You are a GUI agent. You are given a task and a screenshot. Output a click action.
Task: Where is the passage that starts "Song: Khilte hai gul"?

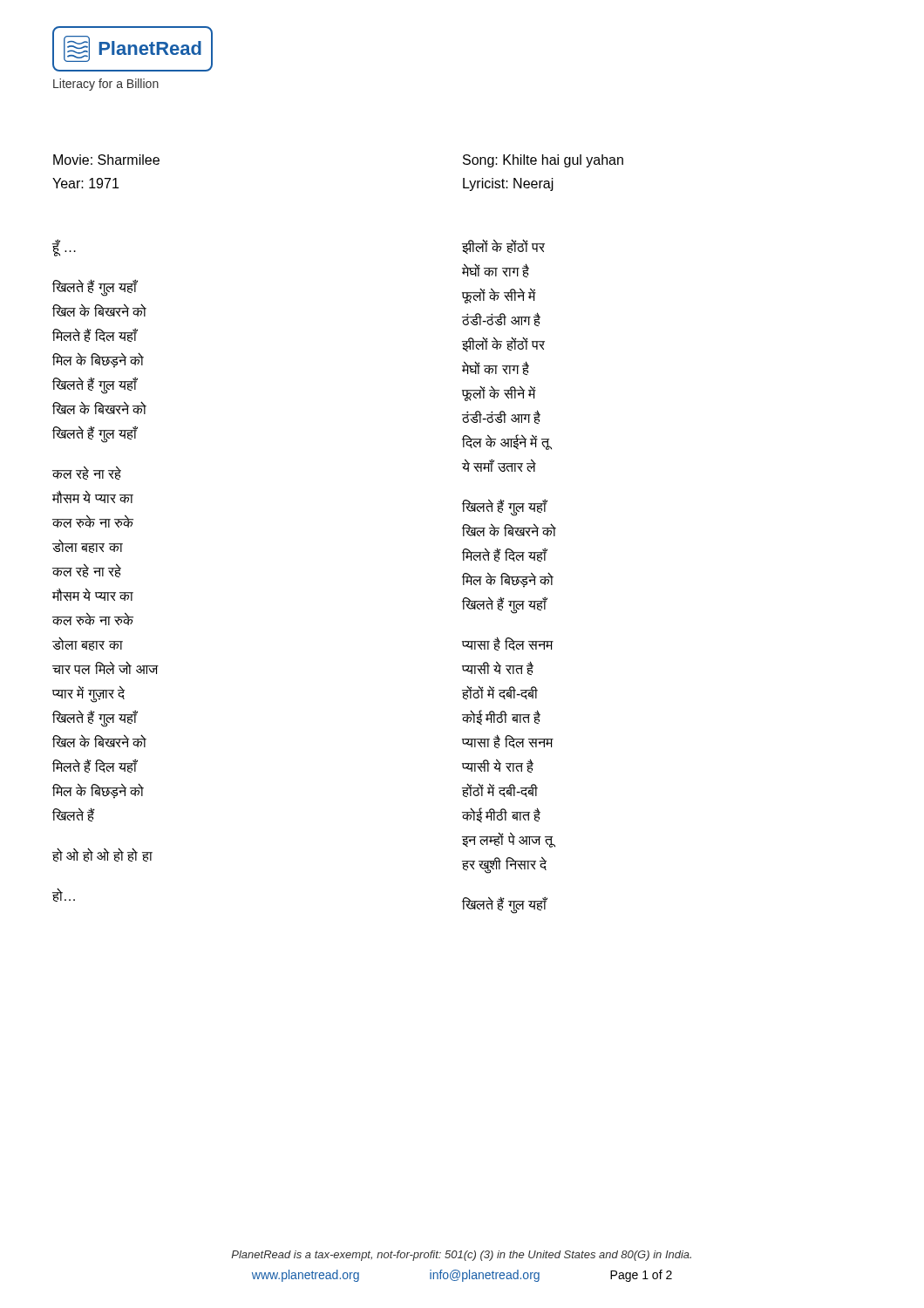tap(543, 172)
